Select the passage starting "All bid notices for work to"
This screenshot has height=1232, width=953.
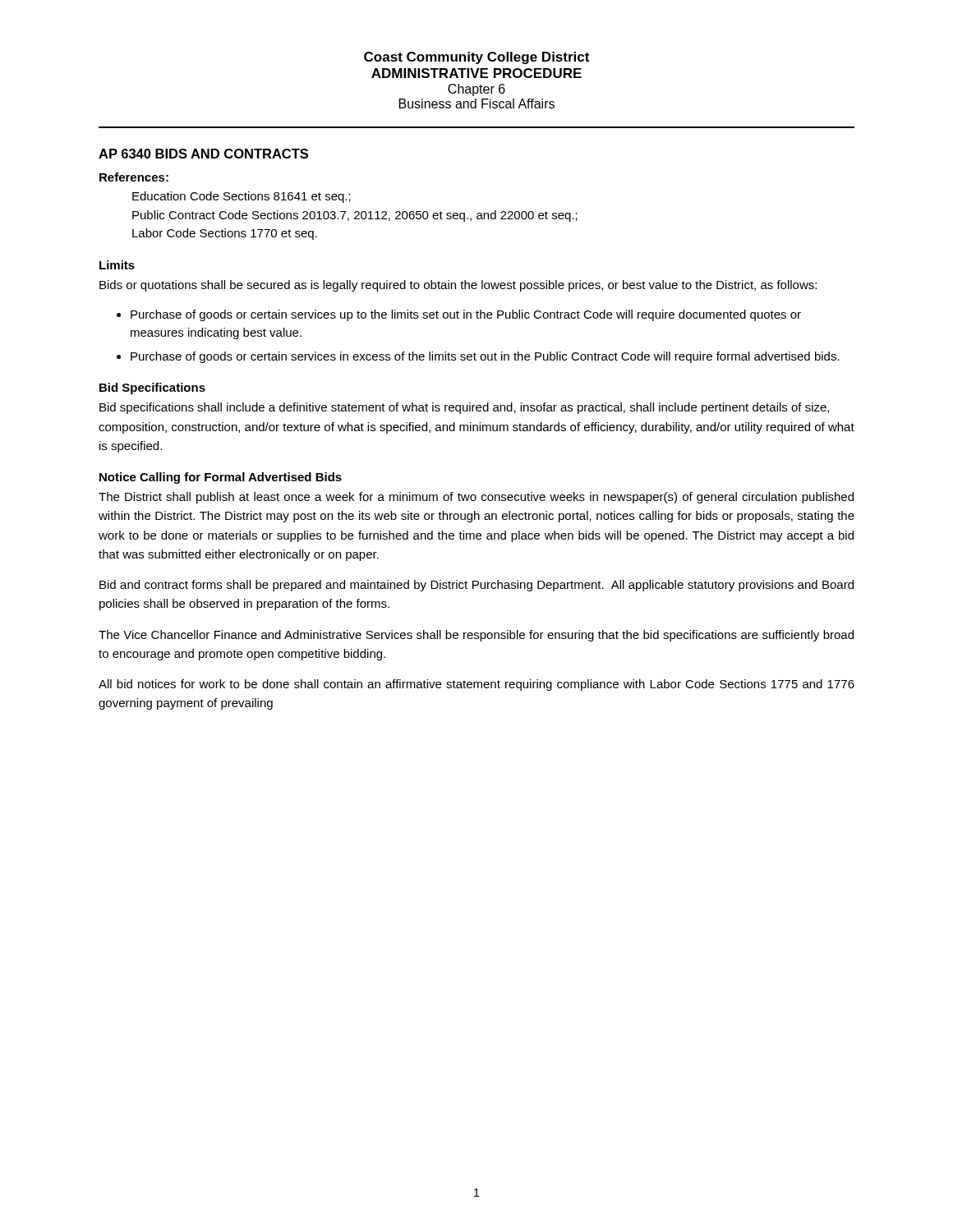(476, 693)
